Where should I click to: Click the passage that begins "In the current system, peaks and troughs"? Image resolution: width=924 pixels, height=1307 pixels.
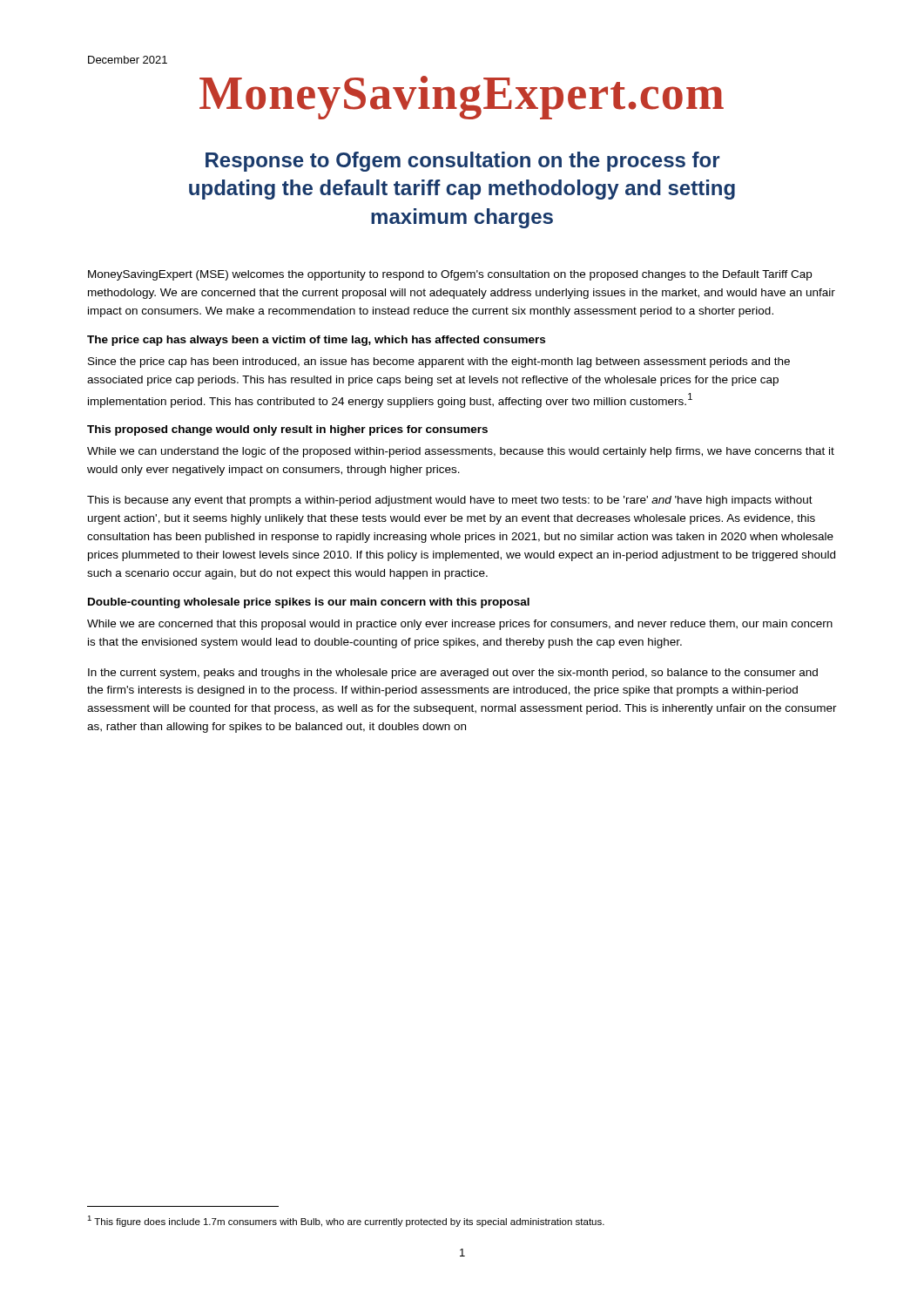(462, 699)
